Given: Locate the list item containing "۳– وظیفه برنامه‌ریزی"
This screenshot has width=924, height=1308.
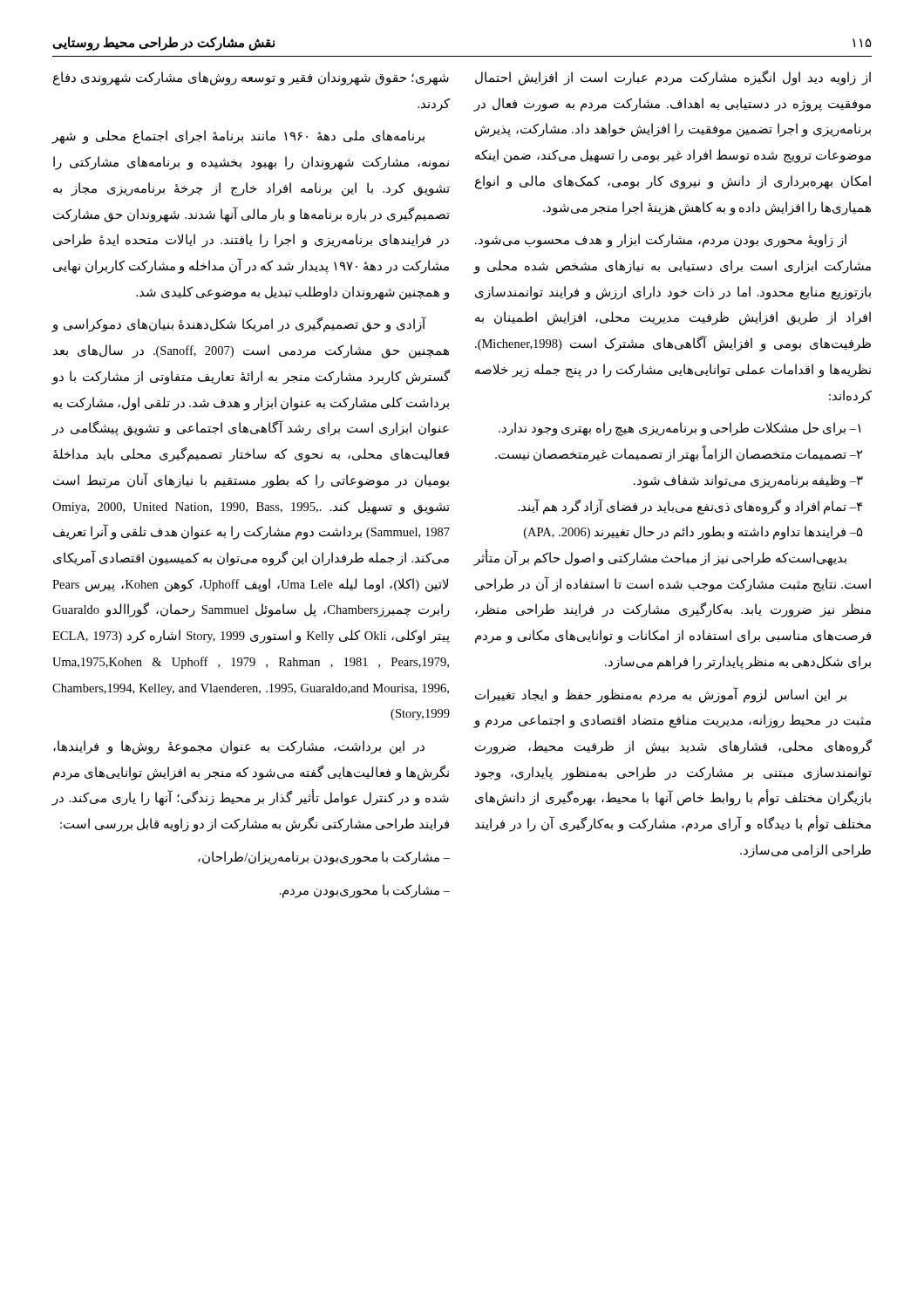Looking at the screenshot, I should [669, 481].
